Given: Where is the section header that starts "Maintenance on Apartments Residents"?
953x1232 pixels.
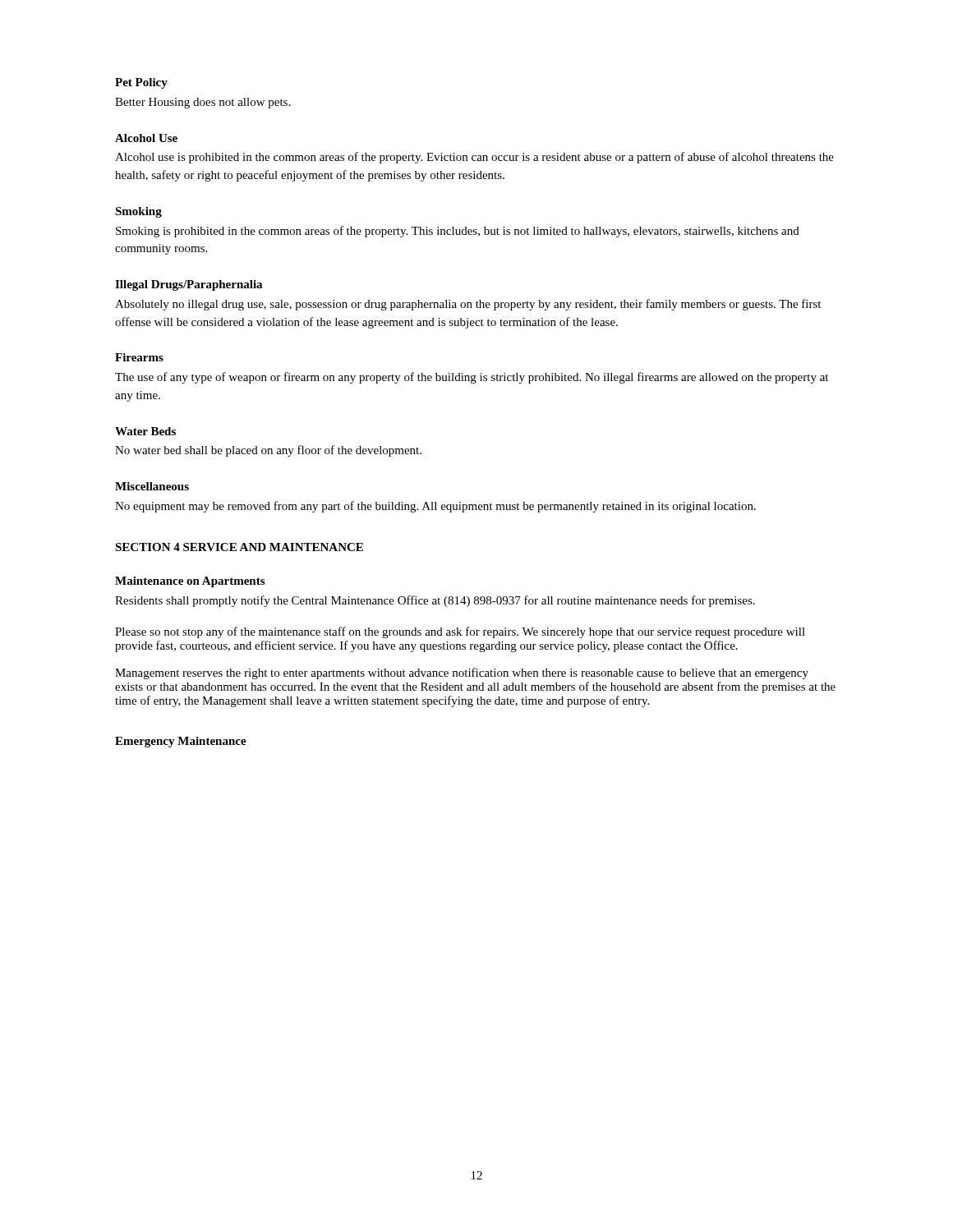Looking at the screenshot, I should [x=476, y=591].
